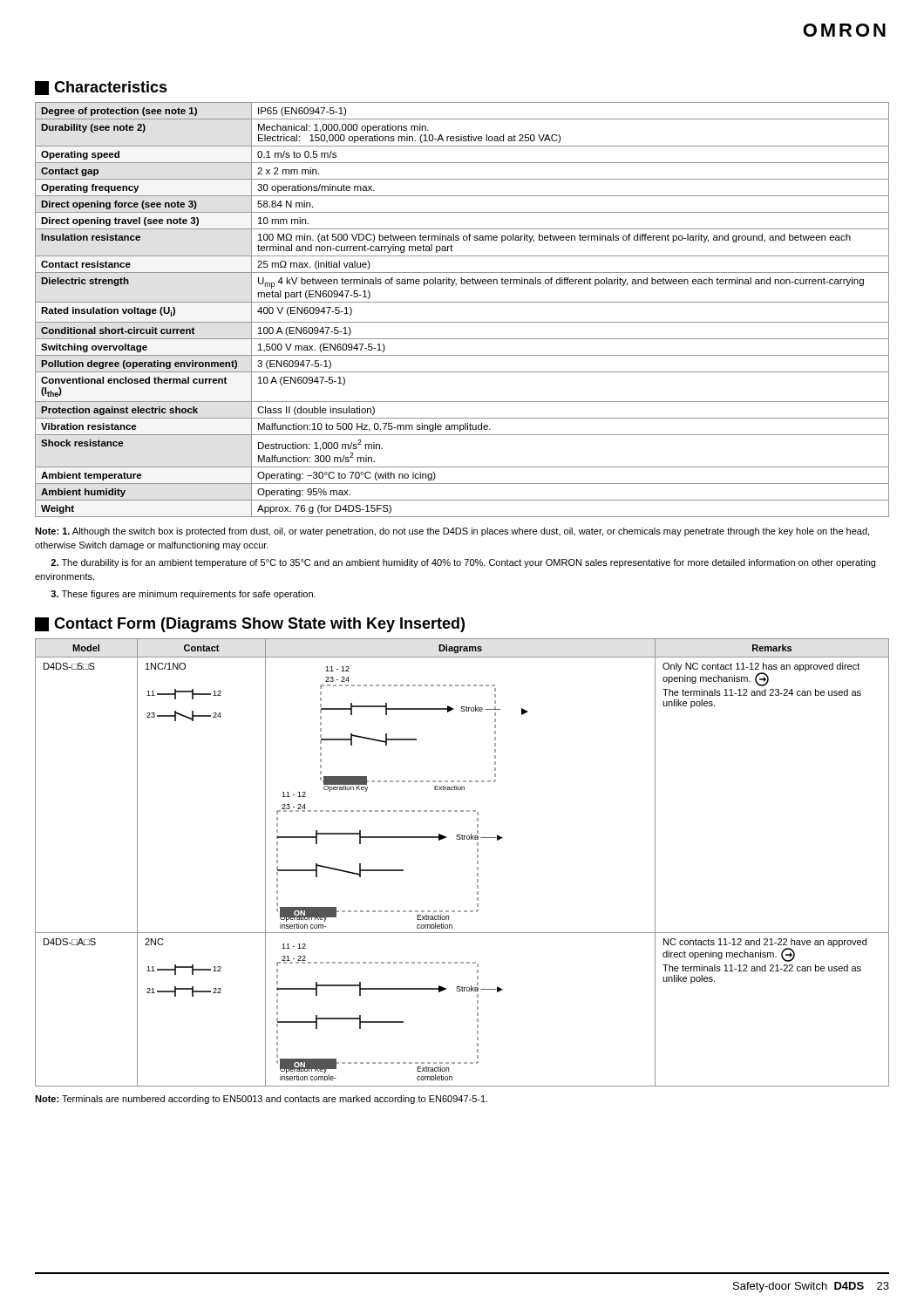The height and width of the screenshot is (1308, 924).
Task: Where is the passage that starts "The durability is for an"?
Action: coord(455,569)
